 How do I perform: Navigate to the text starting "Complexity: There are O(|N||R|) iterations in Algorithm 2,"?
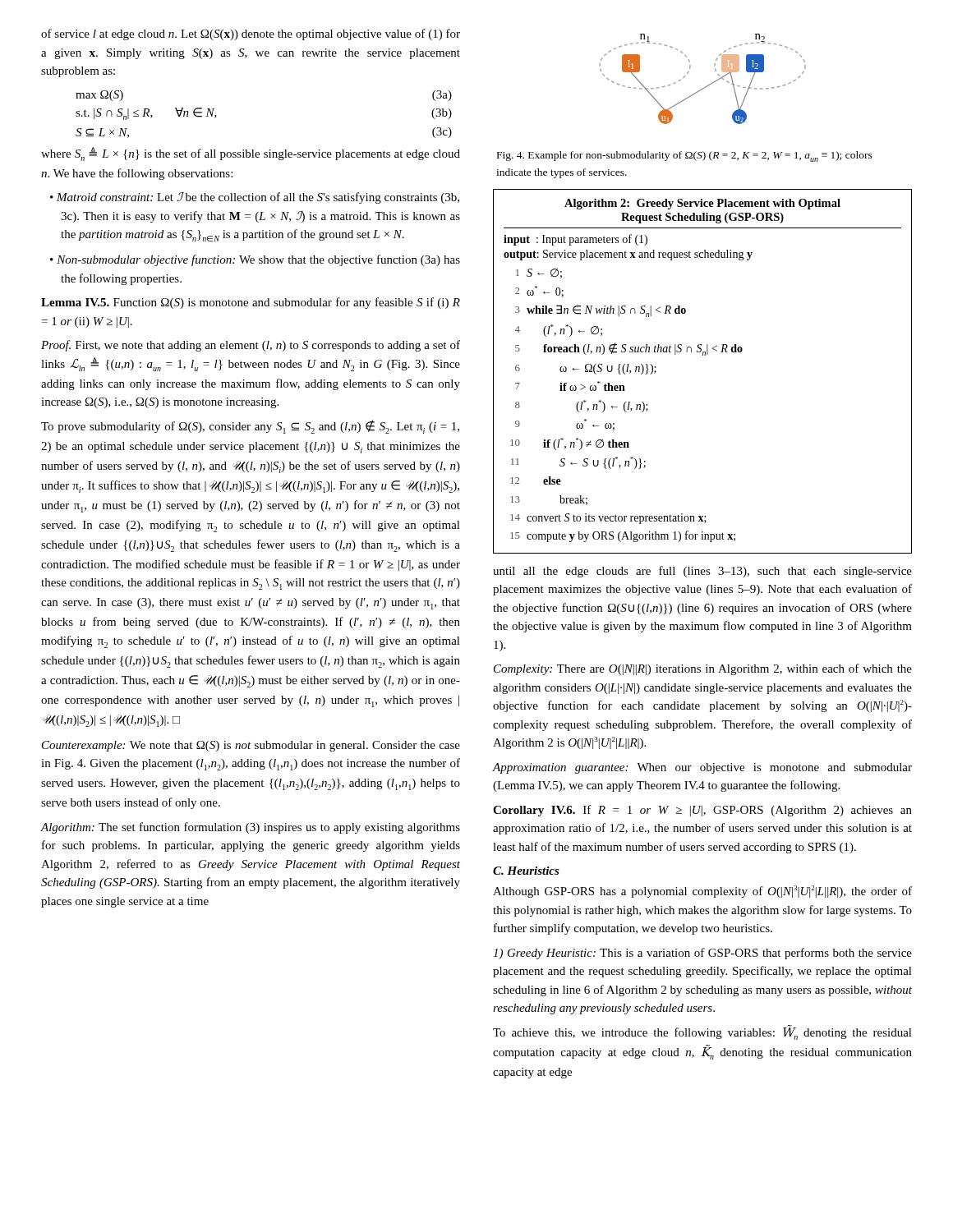tap(702, 706)
